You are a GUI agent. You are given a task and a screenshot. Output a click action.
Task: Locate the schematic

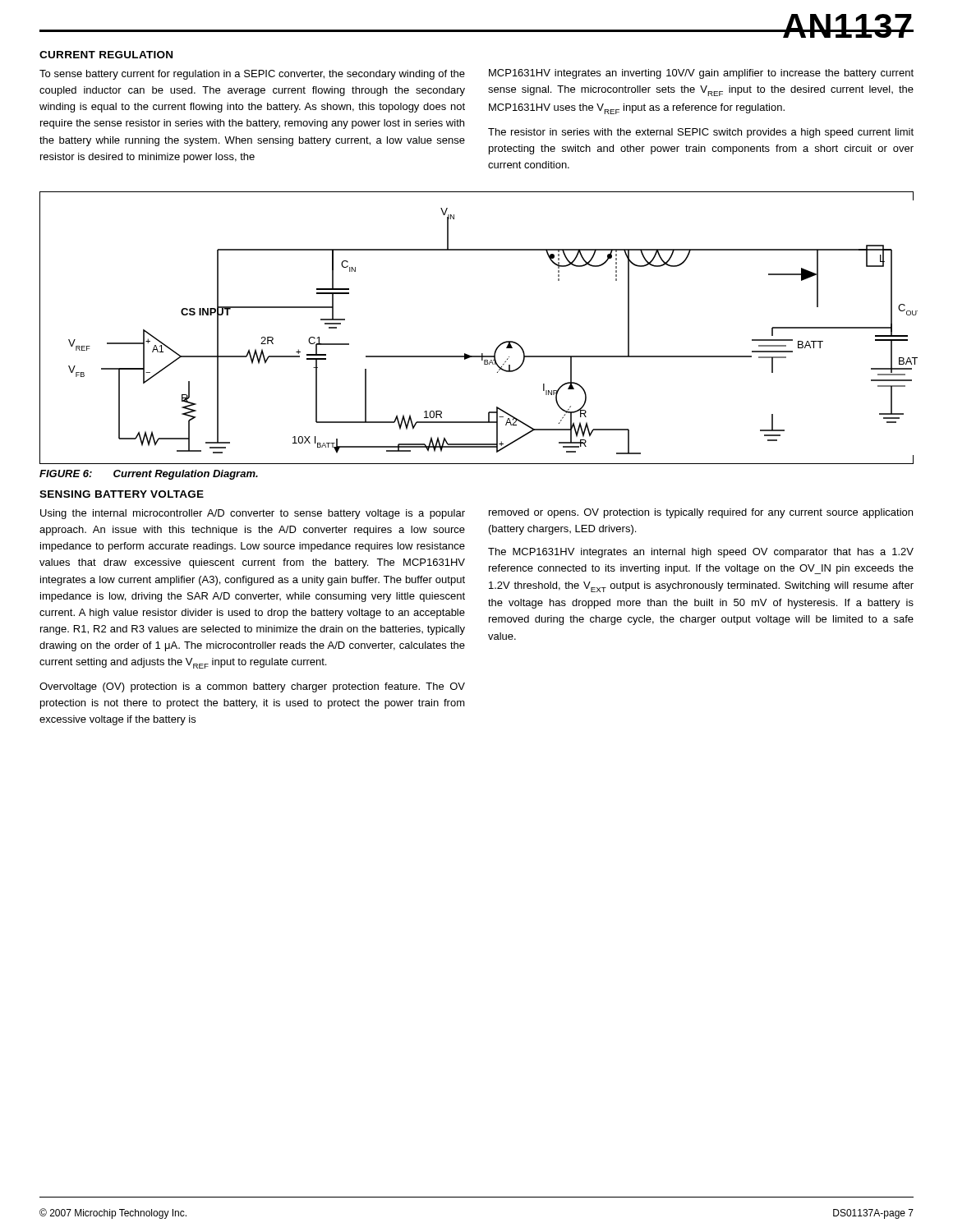tap(476, 328)
